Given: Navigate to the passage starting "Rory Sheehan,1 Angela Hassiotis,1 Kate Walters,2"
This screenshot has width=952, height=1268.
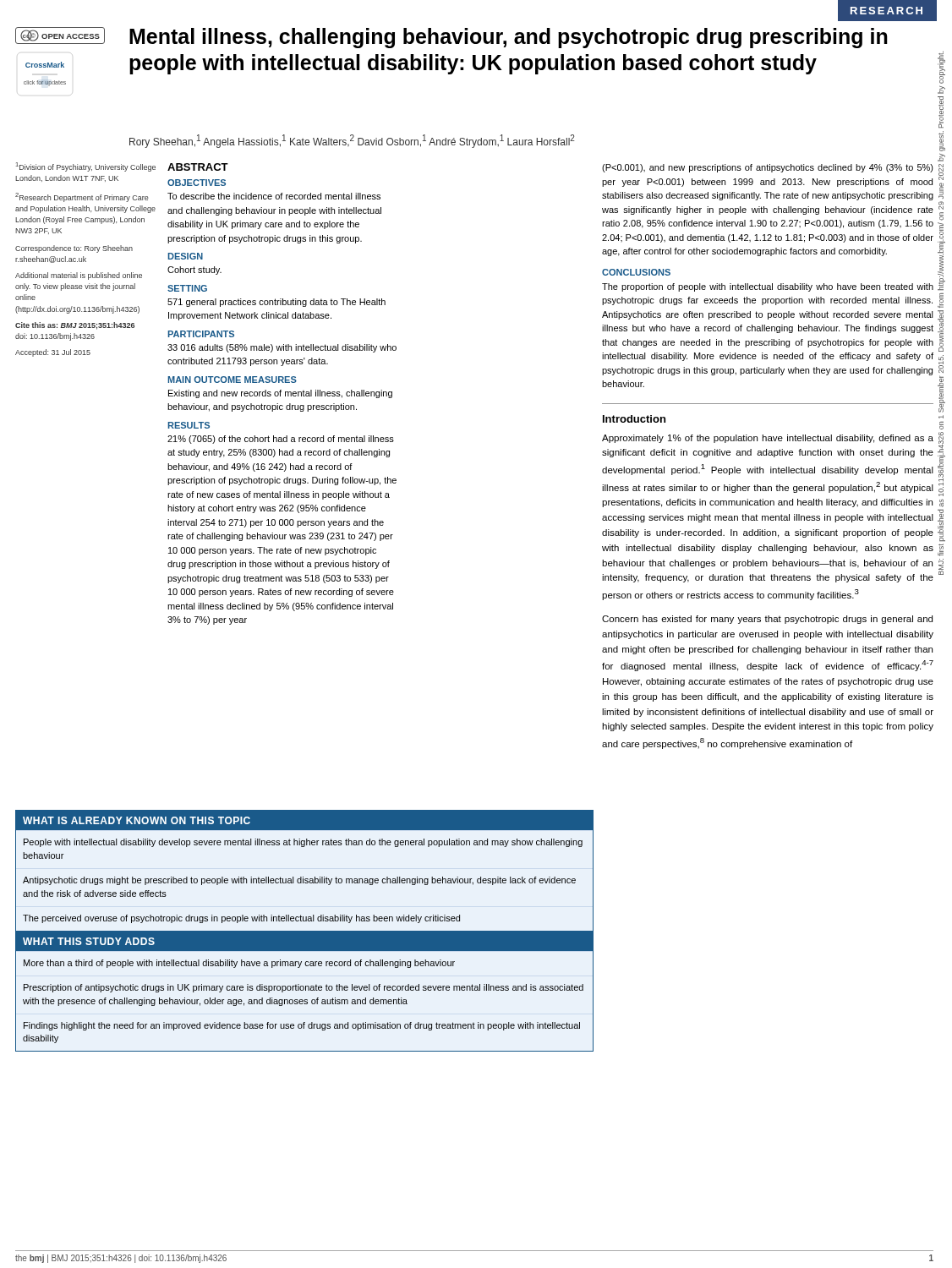Looking at the screenshot, I should (x=352, y=141).
